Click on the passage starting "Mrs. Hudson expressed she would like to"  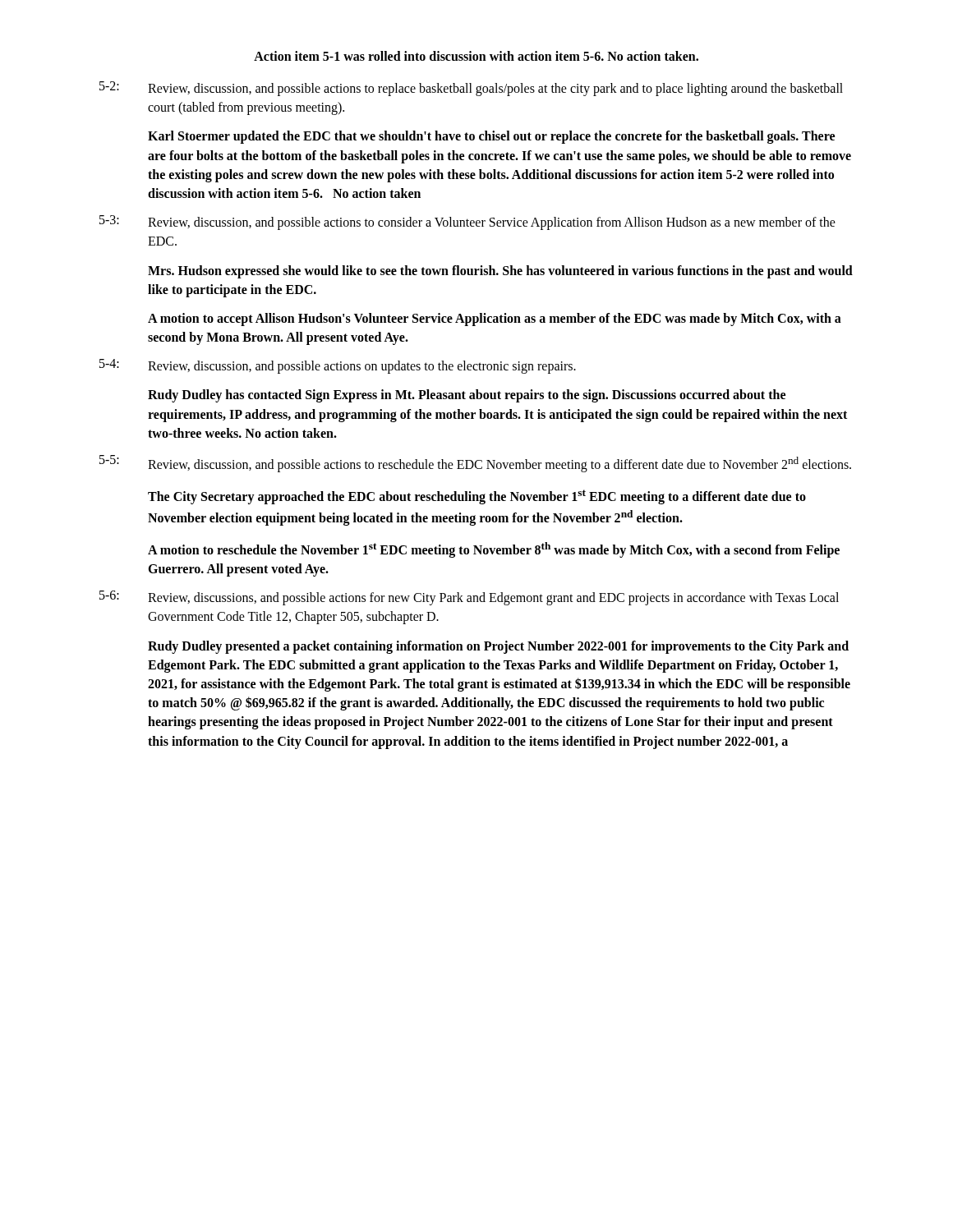500,280
